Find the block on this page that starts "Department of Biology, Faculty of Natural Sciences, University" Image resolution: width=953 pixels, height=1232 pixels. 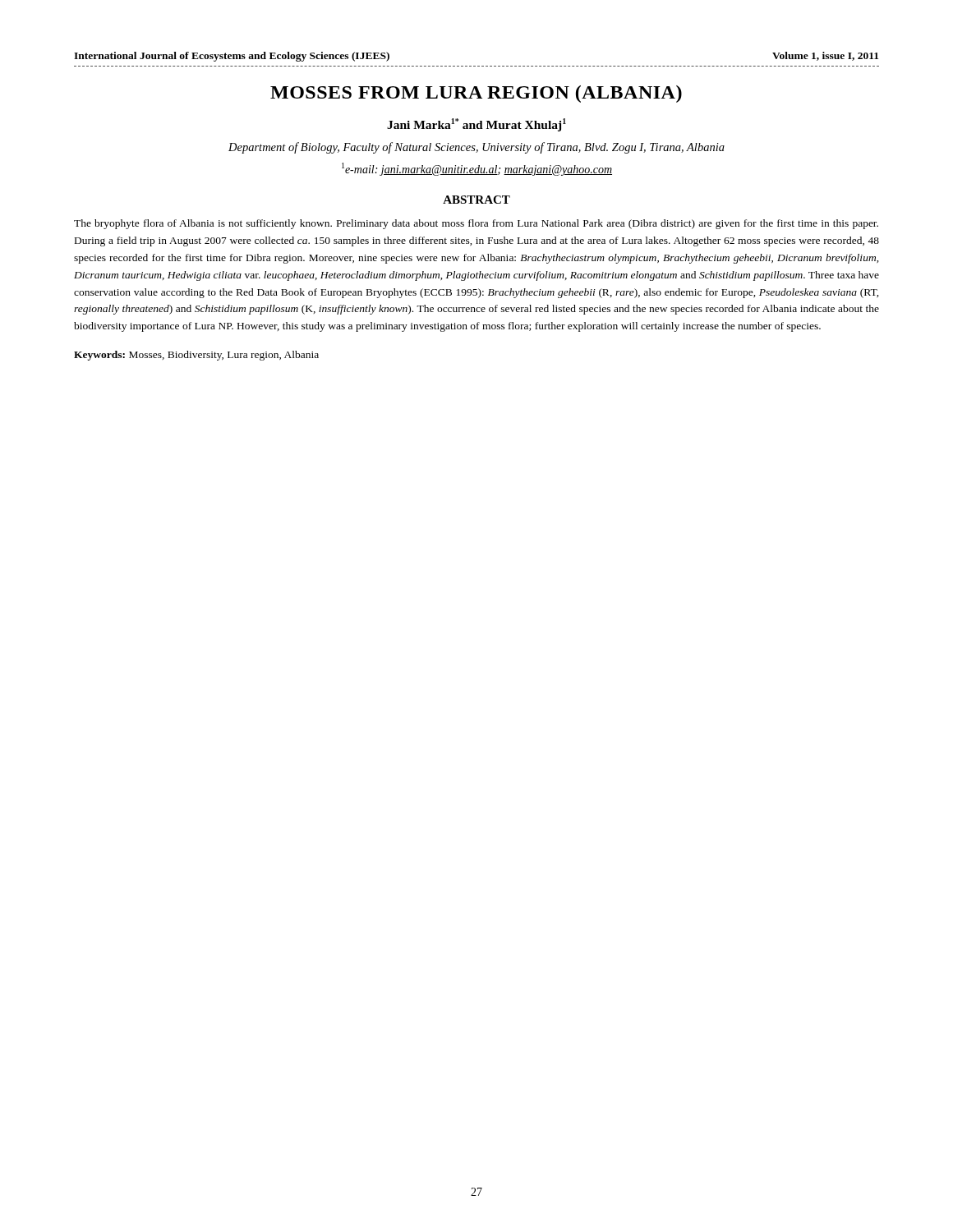(476, 147)
